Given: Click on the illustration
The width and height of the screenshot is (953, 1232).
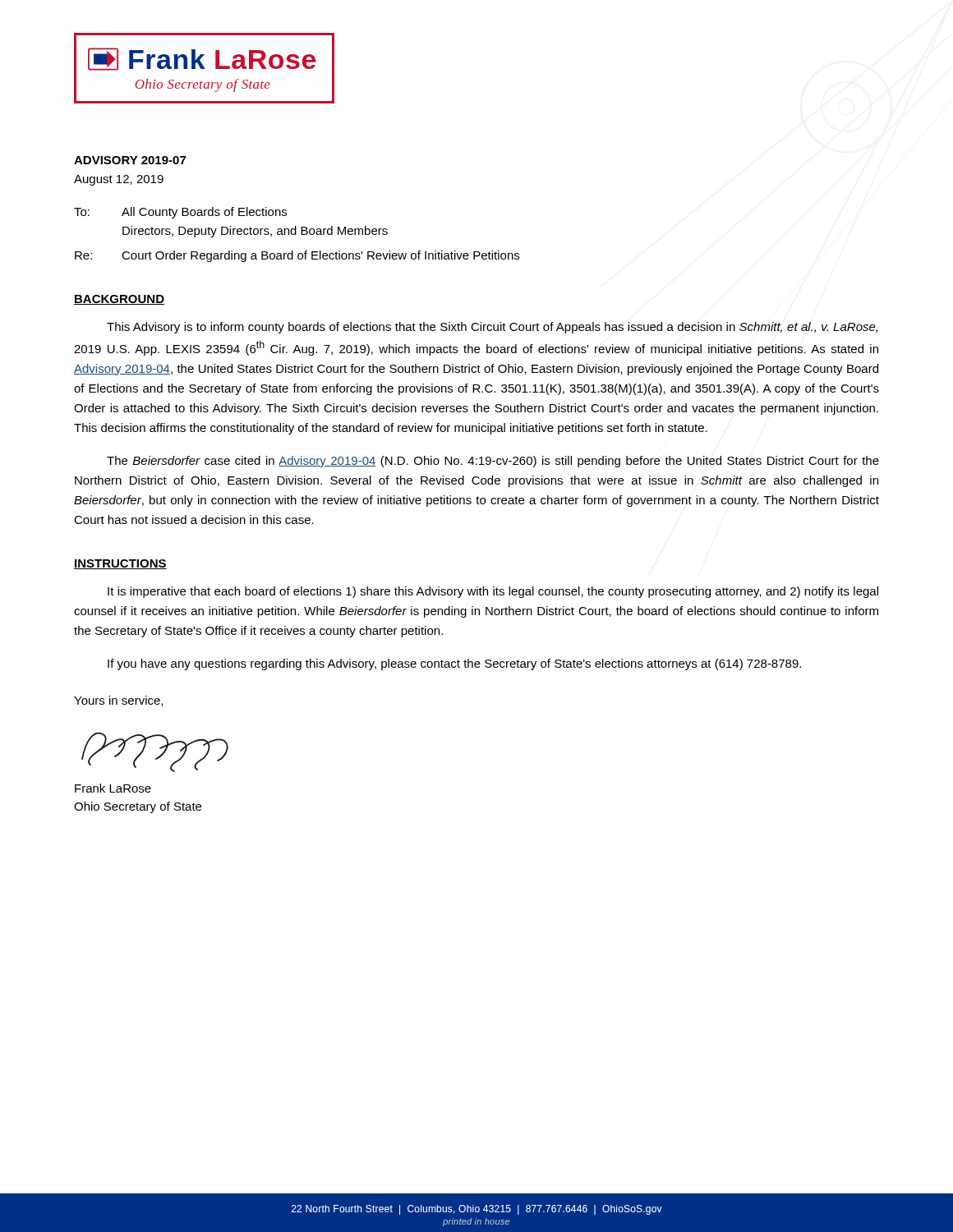Looking at the screenshot, I should click(x=476, y=745).
